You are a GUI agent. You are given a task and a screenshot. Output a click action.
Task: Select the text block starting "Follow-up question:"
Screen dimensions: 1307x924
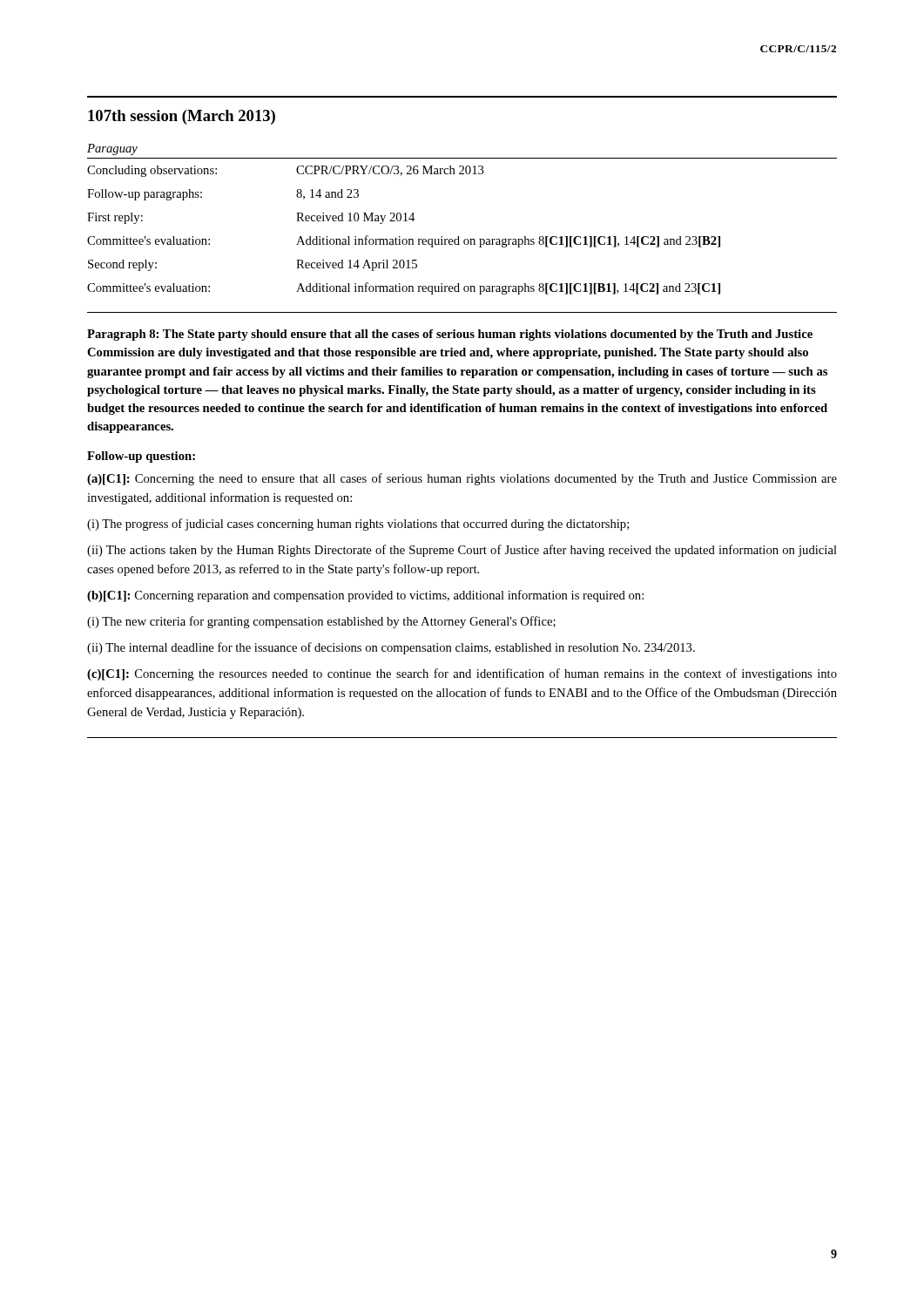142,455
